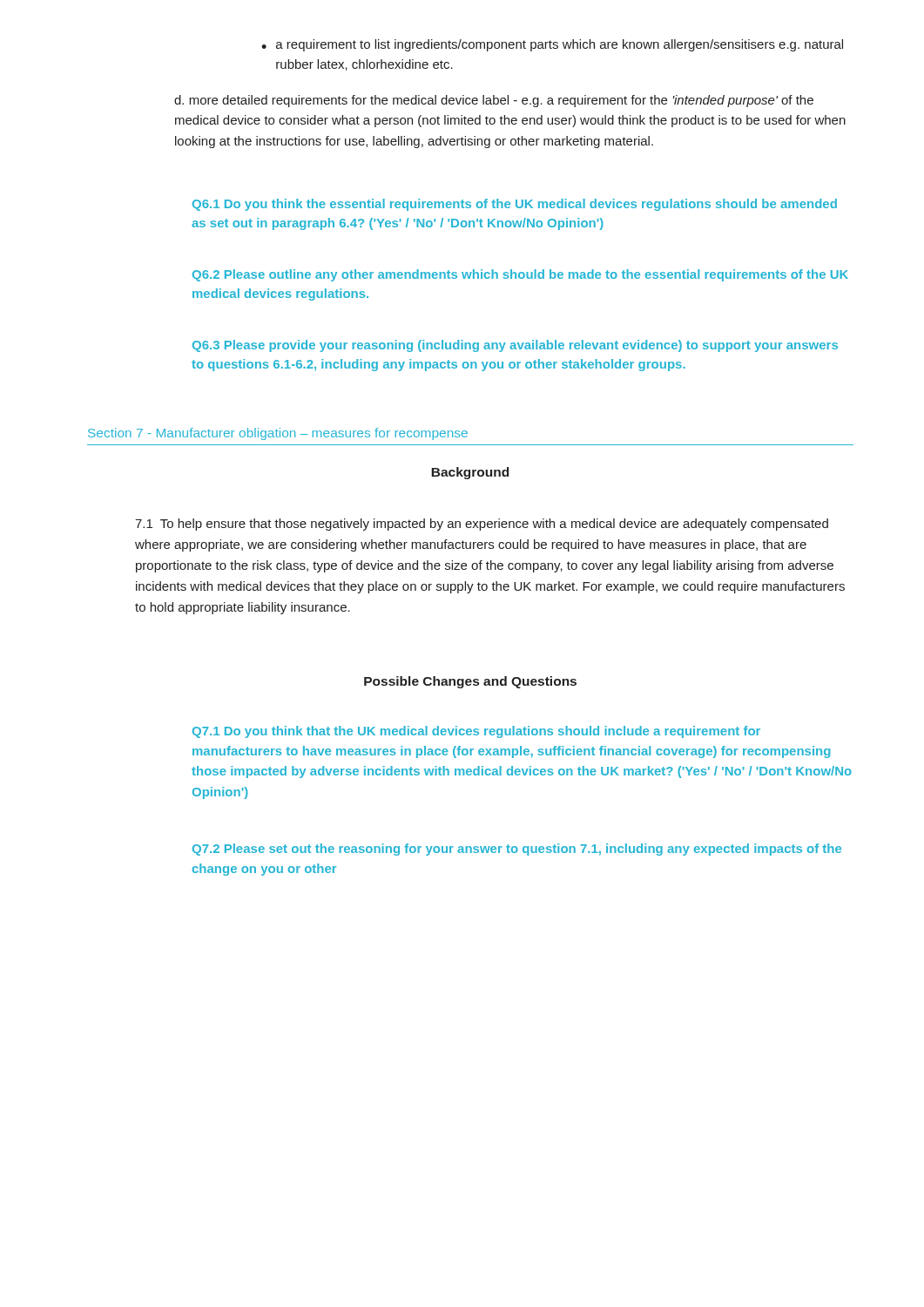This screenshot has width=924, height=1307.
Task: Point to the section header beginning "Section 7 - Manufacturer obligation"
Action: coord(278,432)
